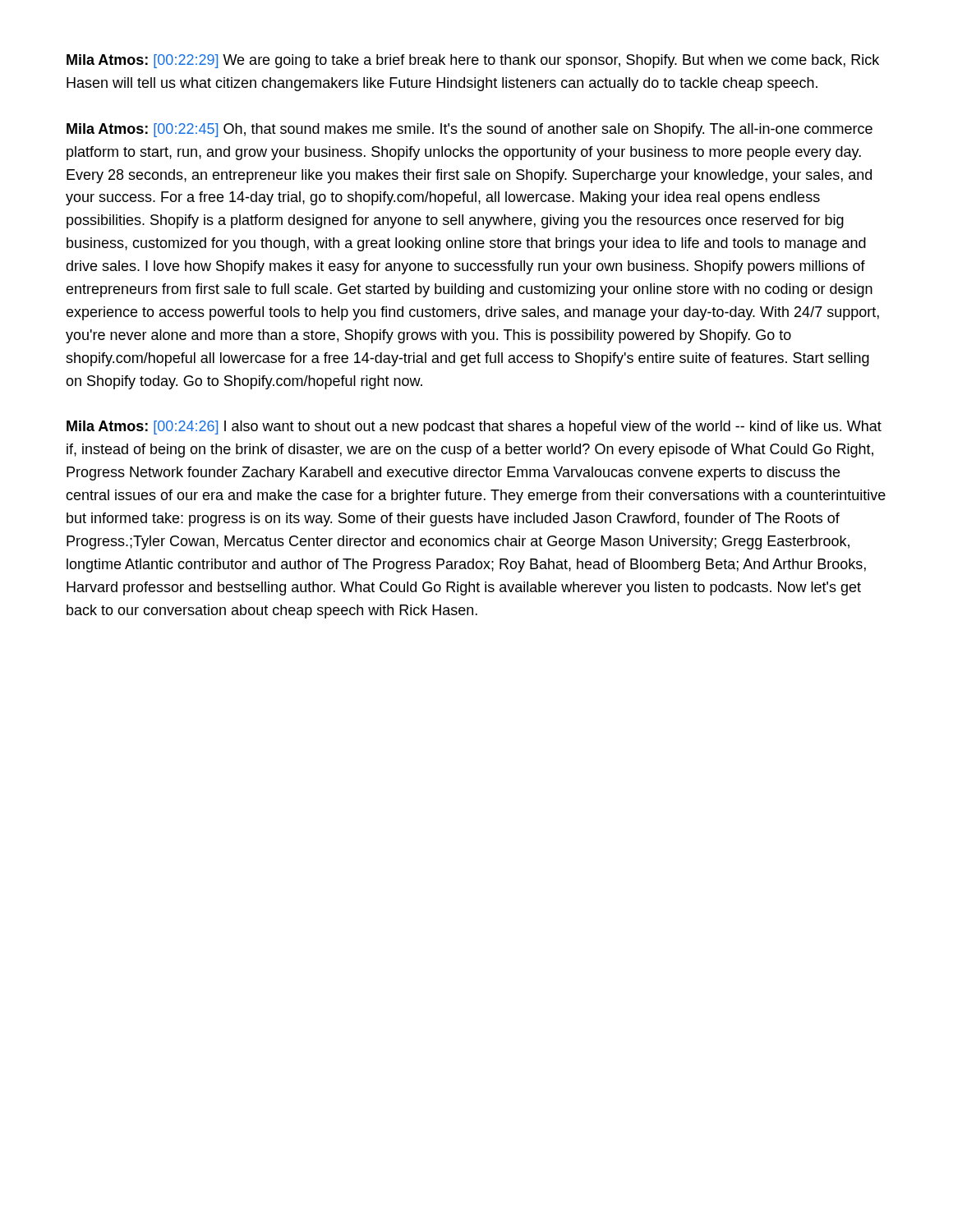The height and width of the screenshot is (1232, 953).
Task: Point to the block beginning "Mila Atmos: [00:22:29]"
Action: [472, 71]
